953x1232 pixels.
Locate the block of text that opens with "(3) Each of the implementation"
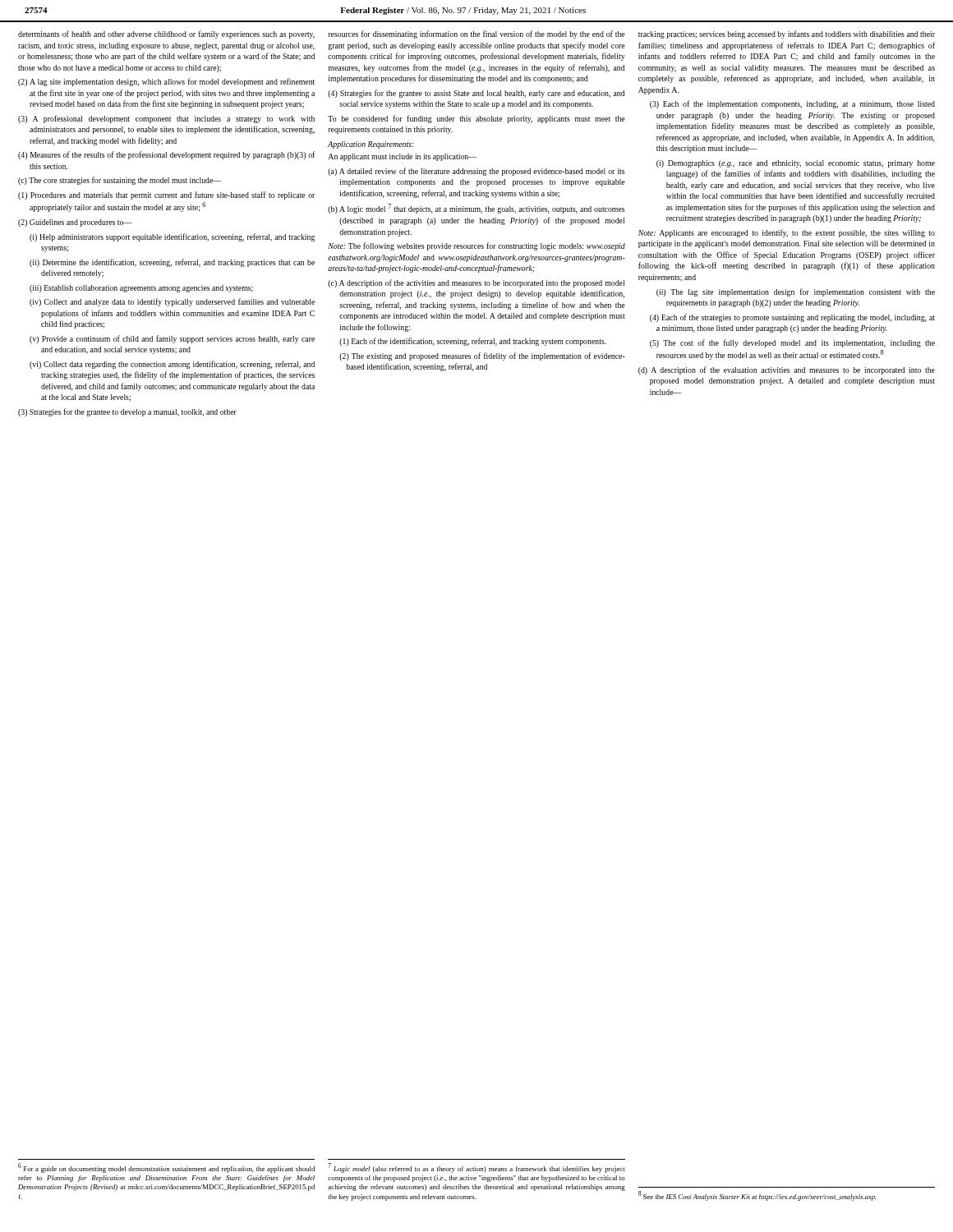[786, 127]
